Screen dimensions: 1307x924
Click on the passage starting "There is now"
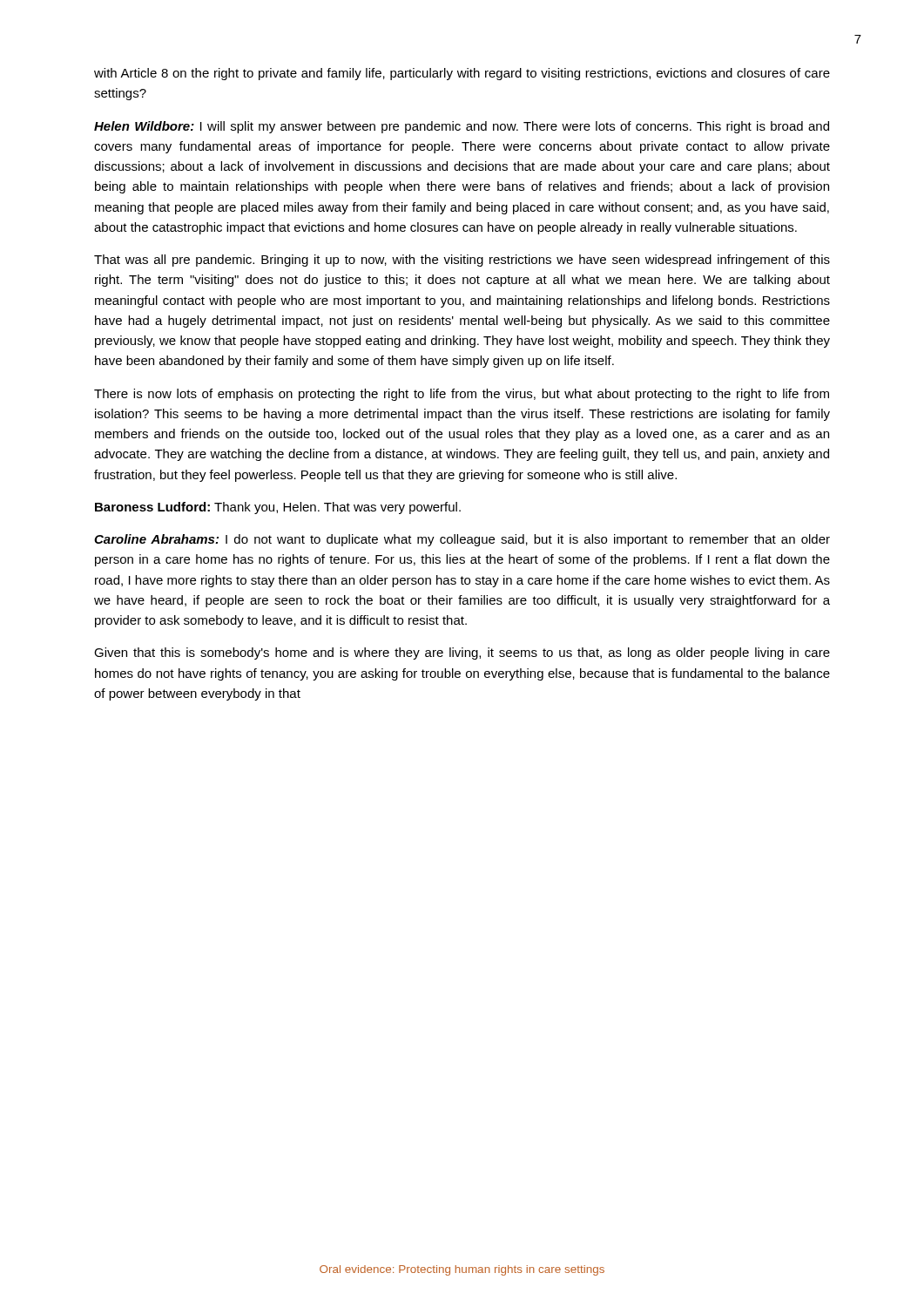point(462,433)
